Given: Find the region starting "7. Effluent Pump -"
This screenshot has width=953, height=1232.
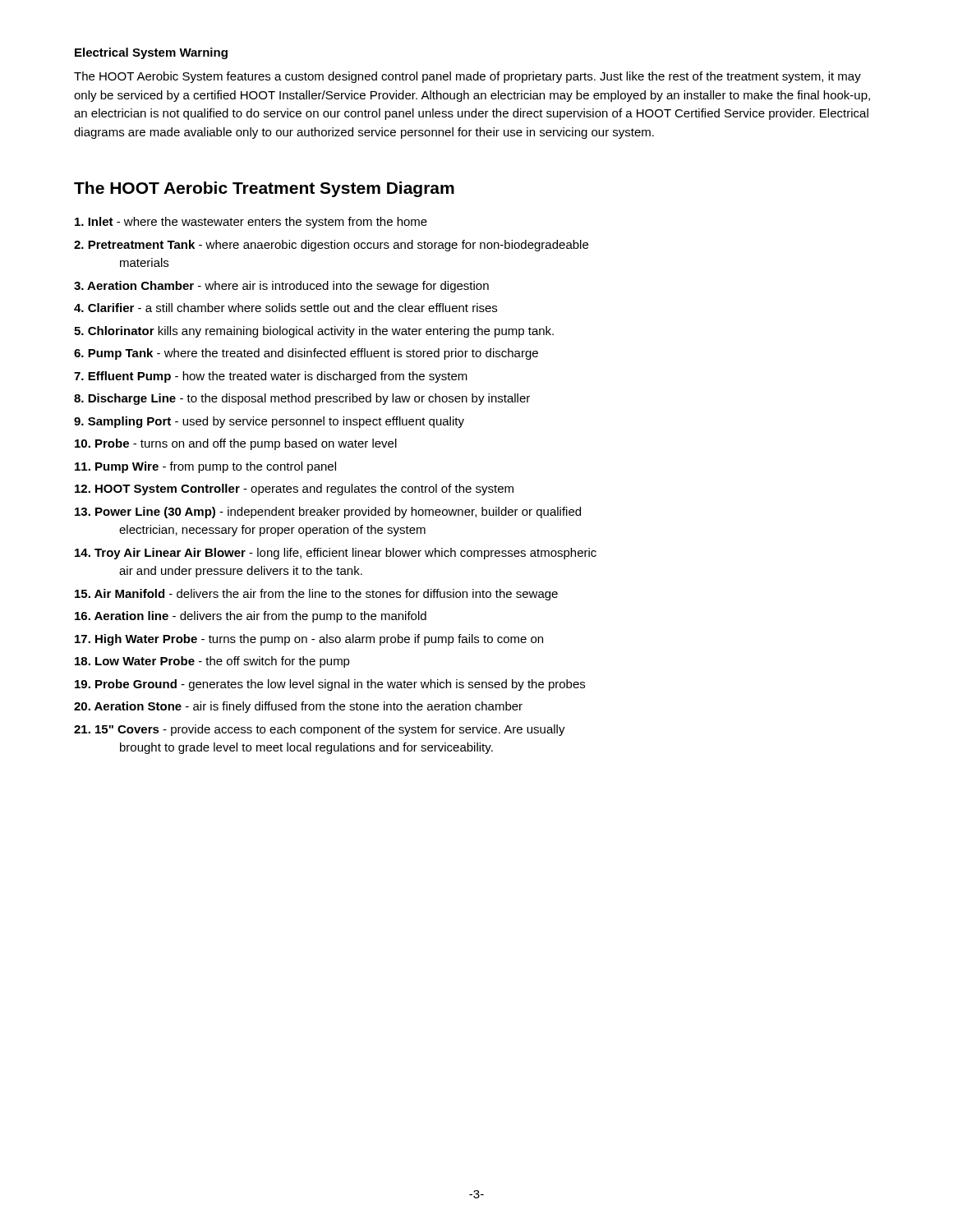Looking at the screenshot, I should (x=271, y=375).
